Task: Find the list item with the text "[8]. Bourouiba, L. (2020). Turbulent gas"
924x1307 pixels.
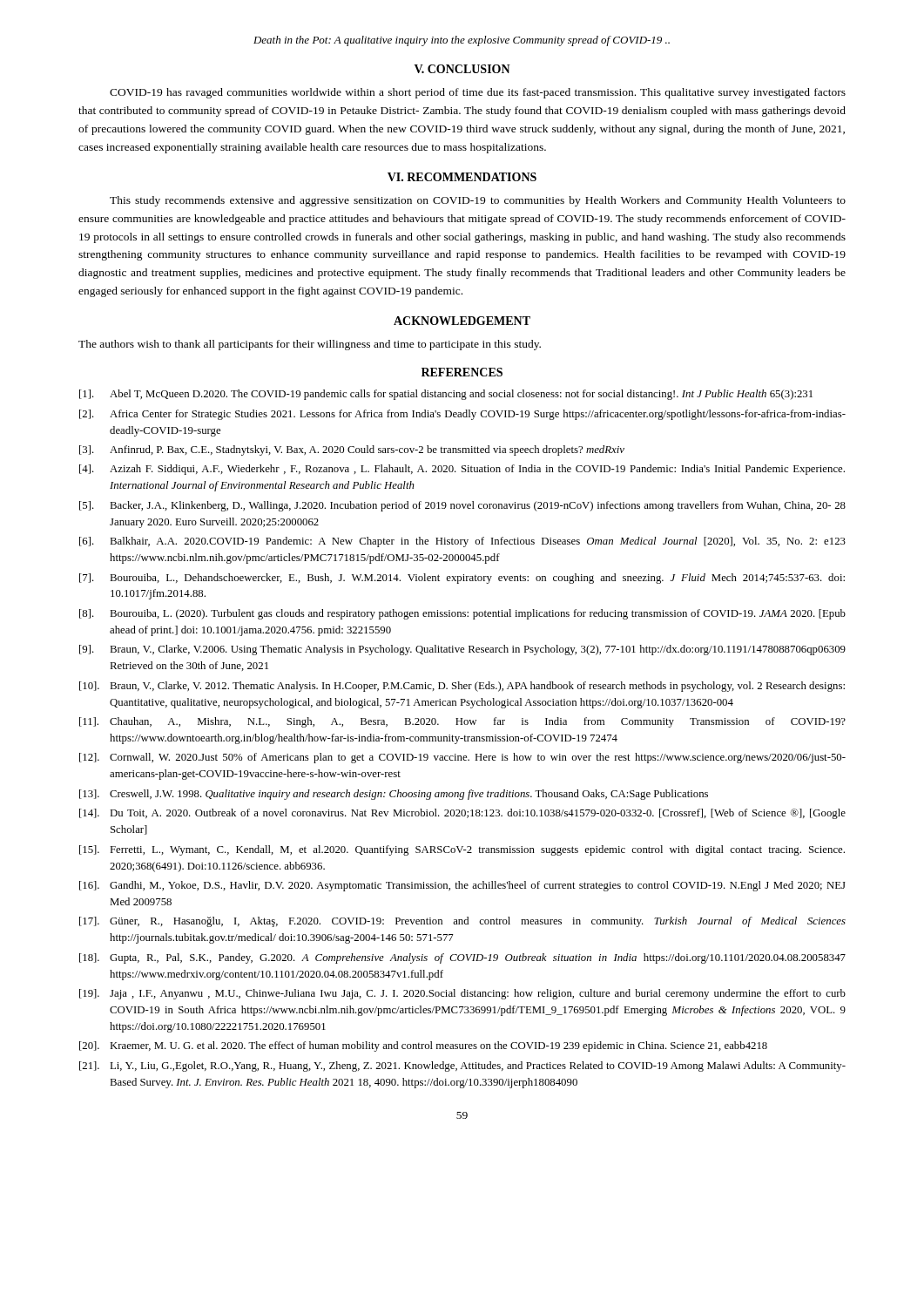Action: 462,622
